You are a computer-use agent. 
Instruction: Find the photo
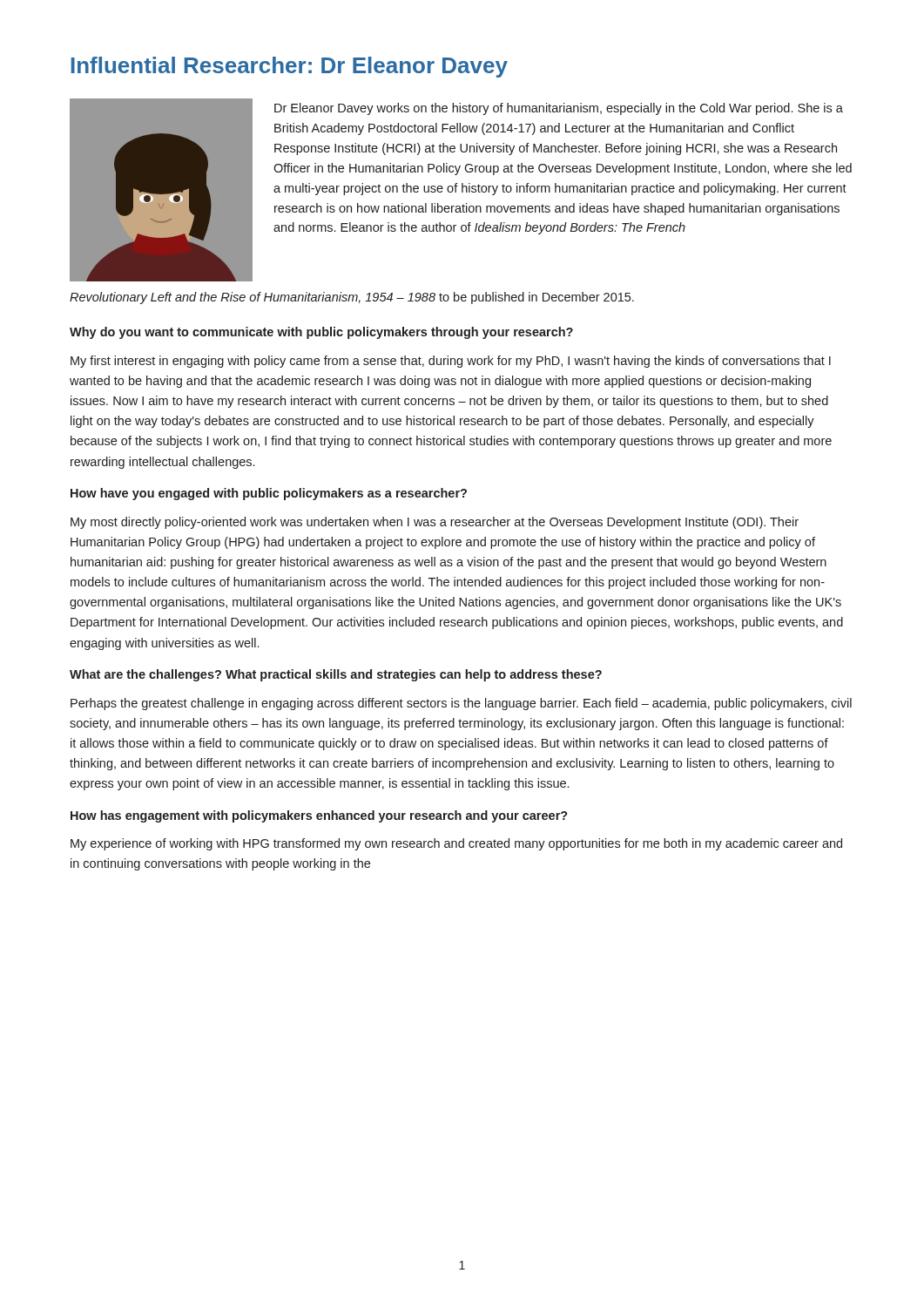pos(161,191)
